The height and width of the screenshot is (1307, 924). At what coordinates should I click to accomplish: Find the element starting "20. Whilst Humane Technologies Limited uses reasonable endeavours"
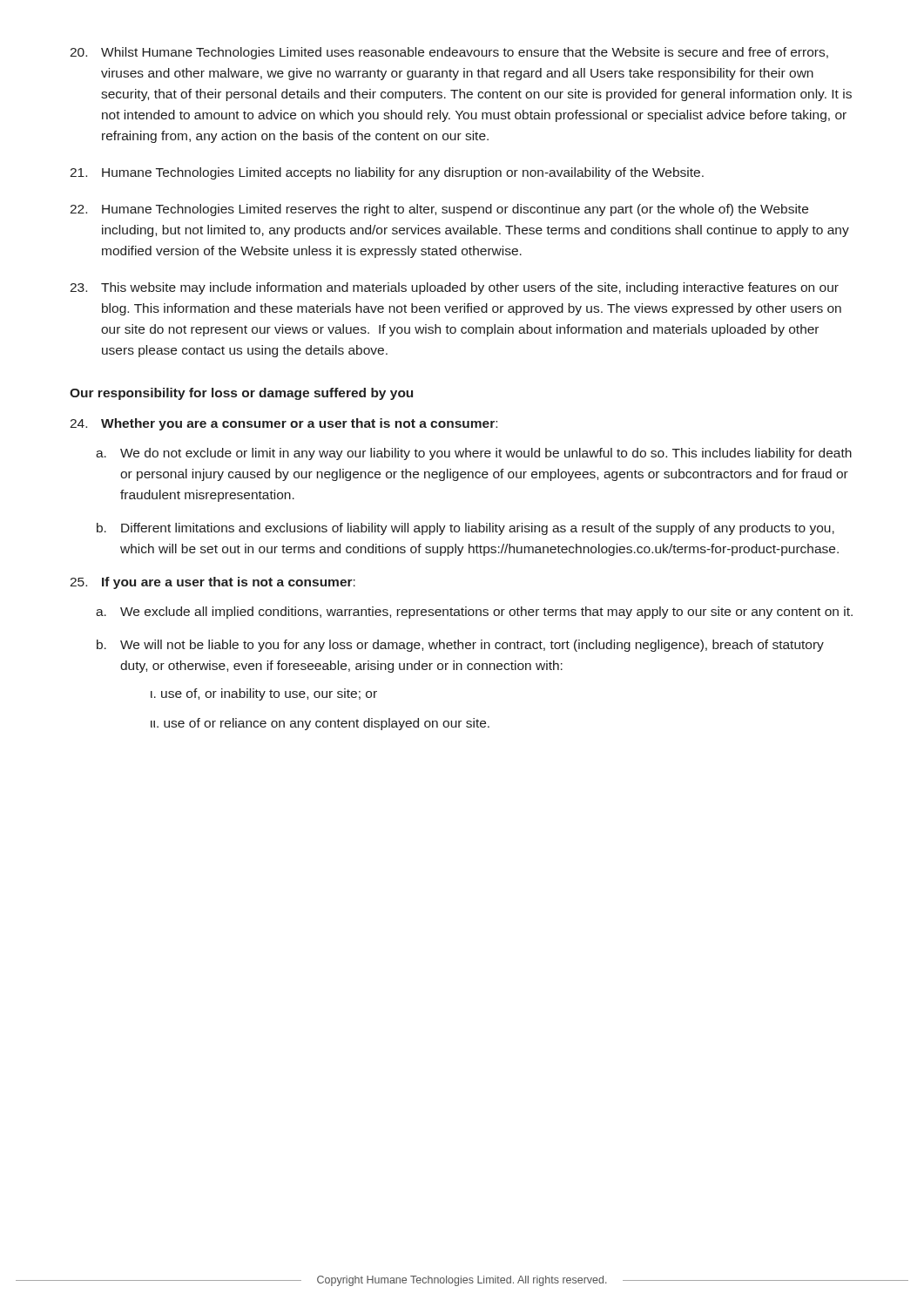[x=462, y=94]
